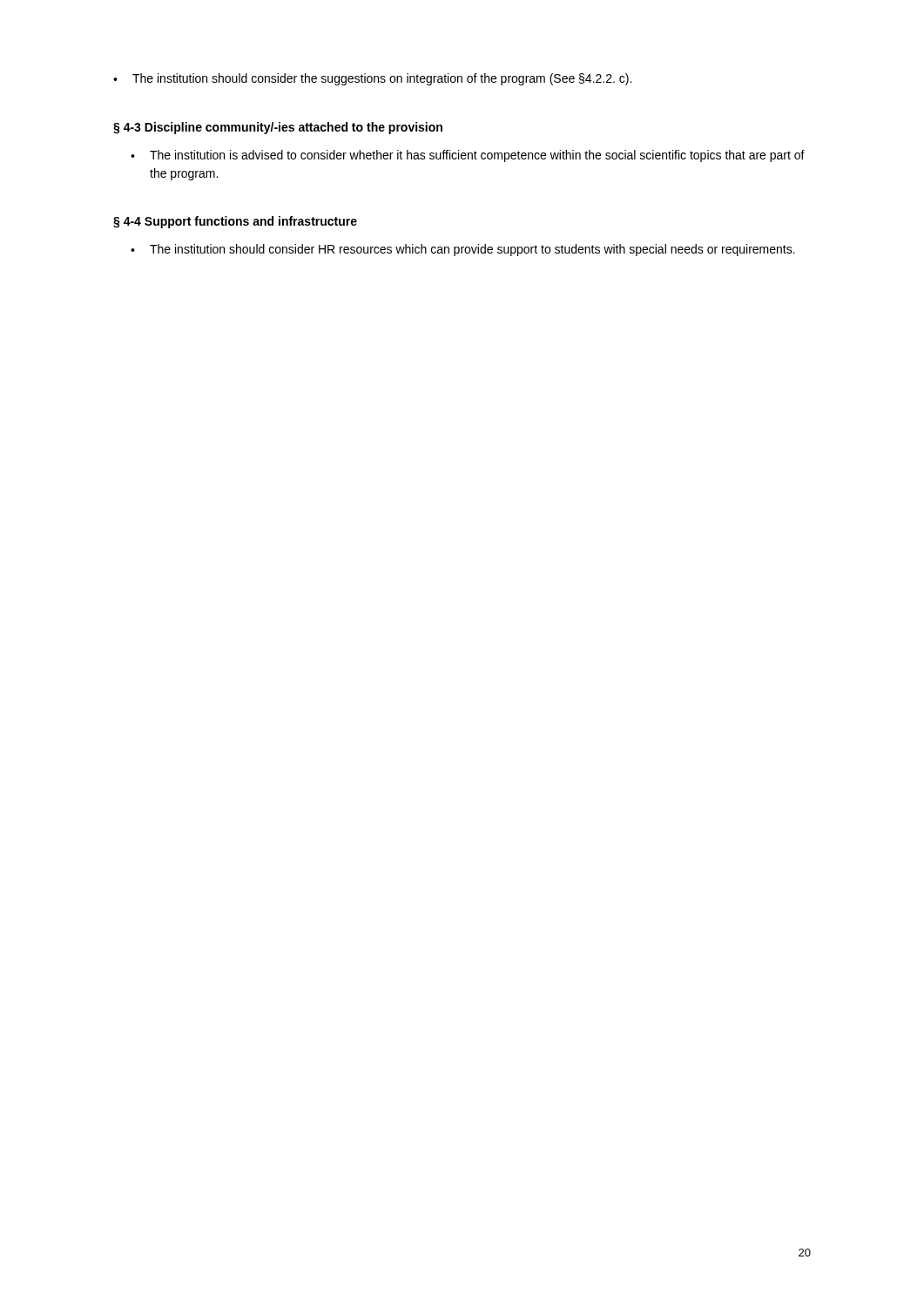Click on the section header containing "§ 4-4 Support functions and infrastructure"
The width and height of the screenshot is (924, 1307).
(235, 221)
